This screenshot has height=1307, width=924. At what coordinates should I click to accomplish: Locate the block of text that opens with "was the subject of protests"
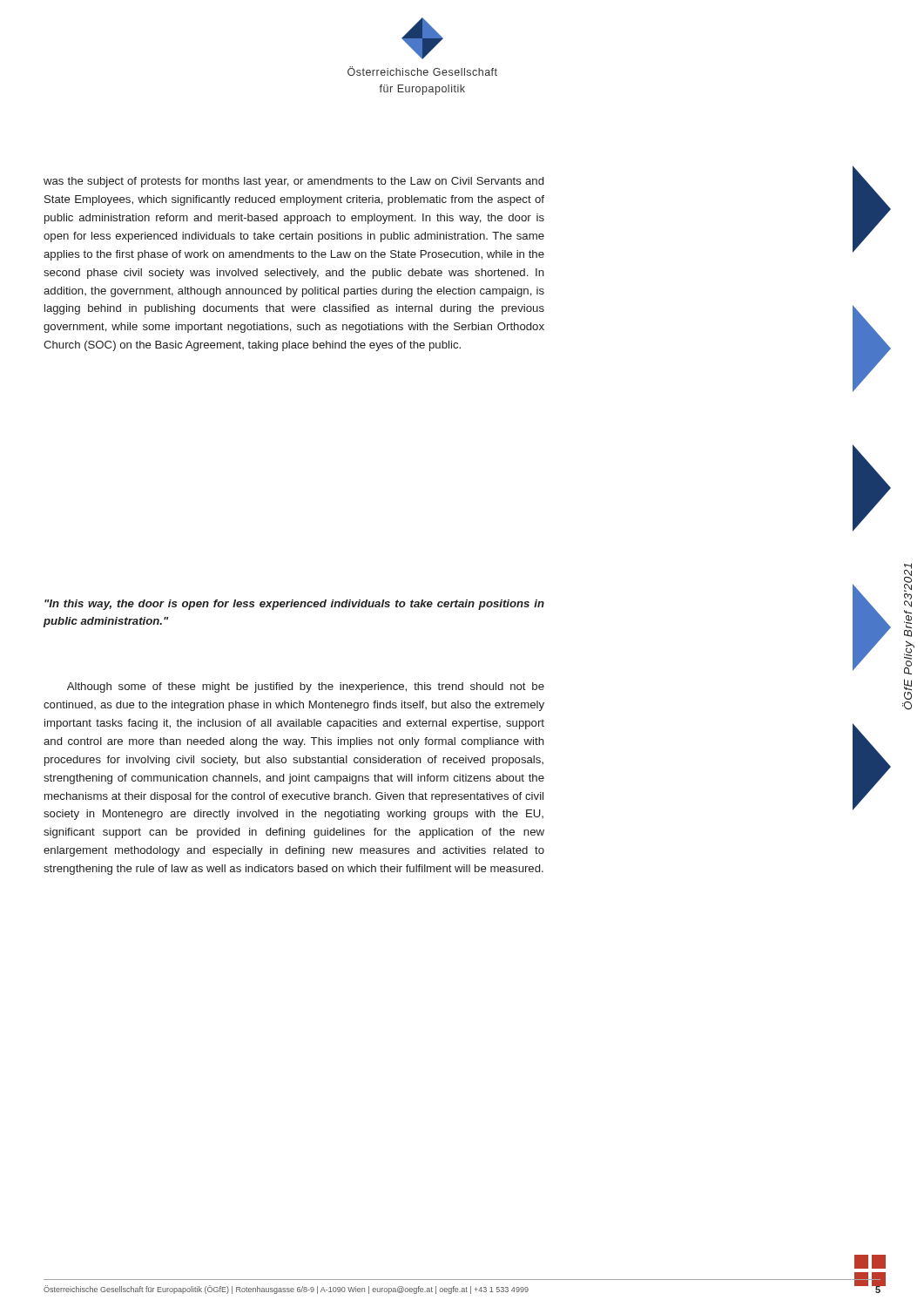294,263
